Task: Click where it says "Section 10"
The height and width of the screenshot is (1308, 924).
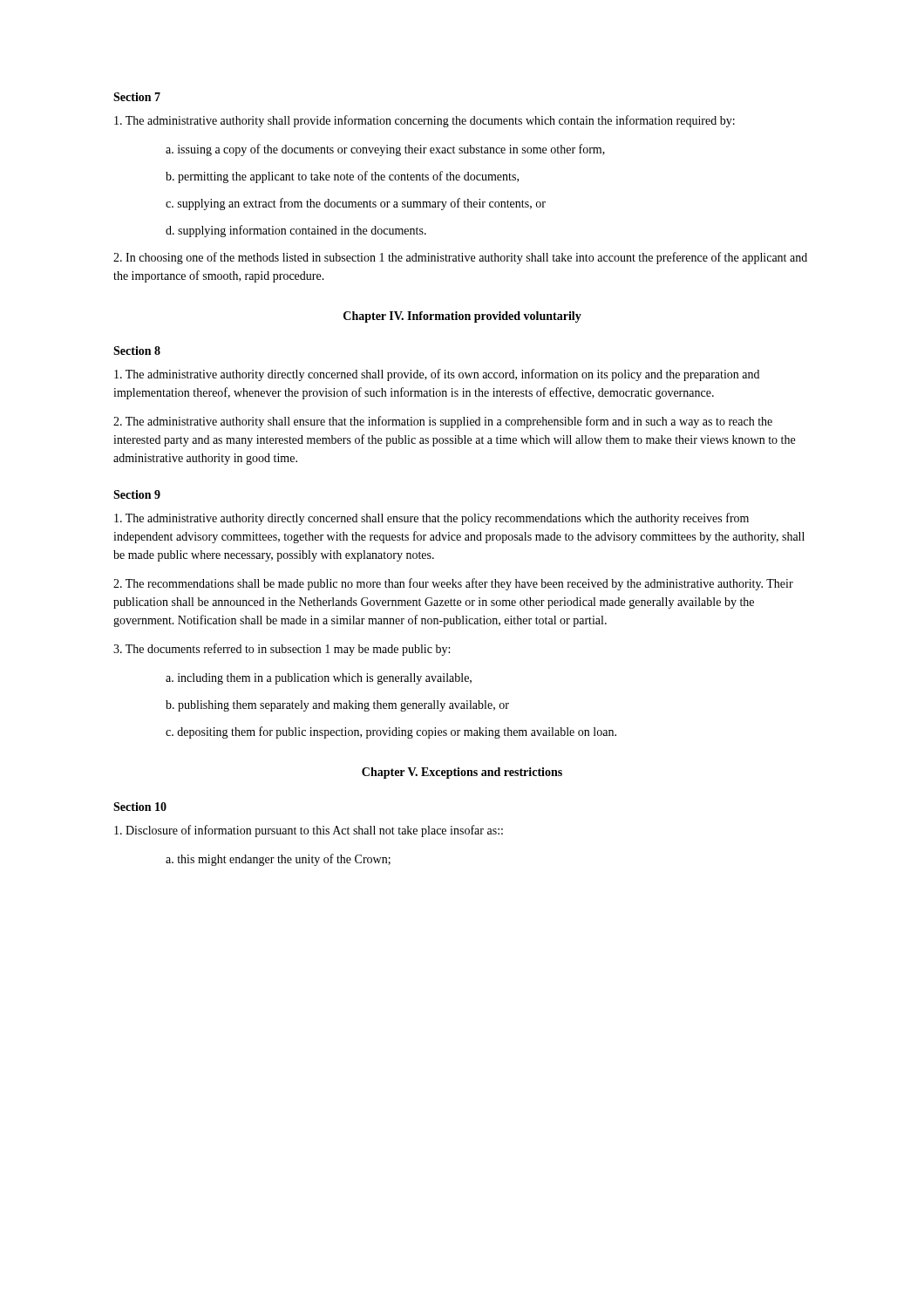Action: pyautogui.click(x=140, y=807)
